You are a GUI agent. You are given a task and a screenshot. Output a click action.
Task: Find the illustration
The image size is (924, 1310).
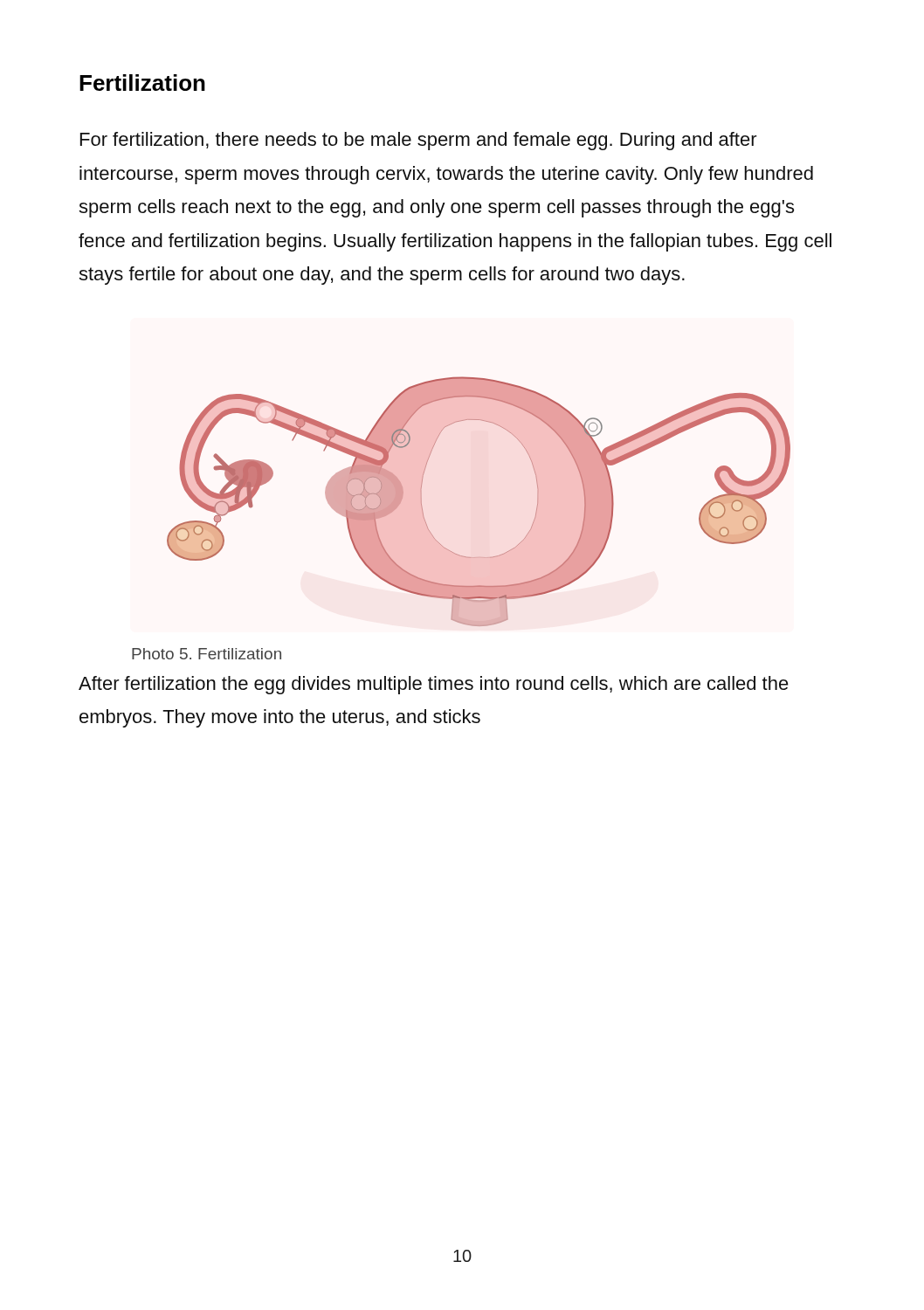(x=462, y=475)
